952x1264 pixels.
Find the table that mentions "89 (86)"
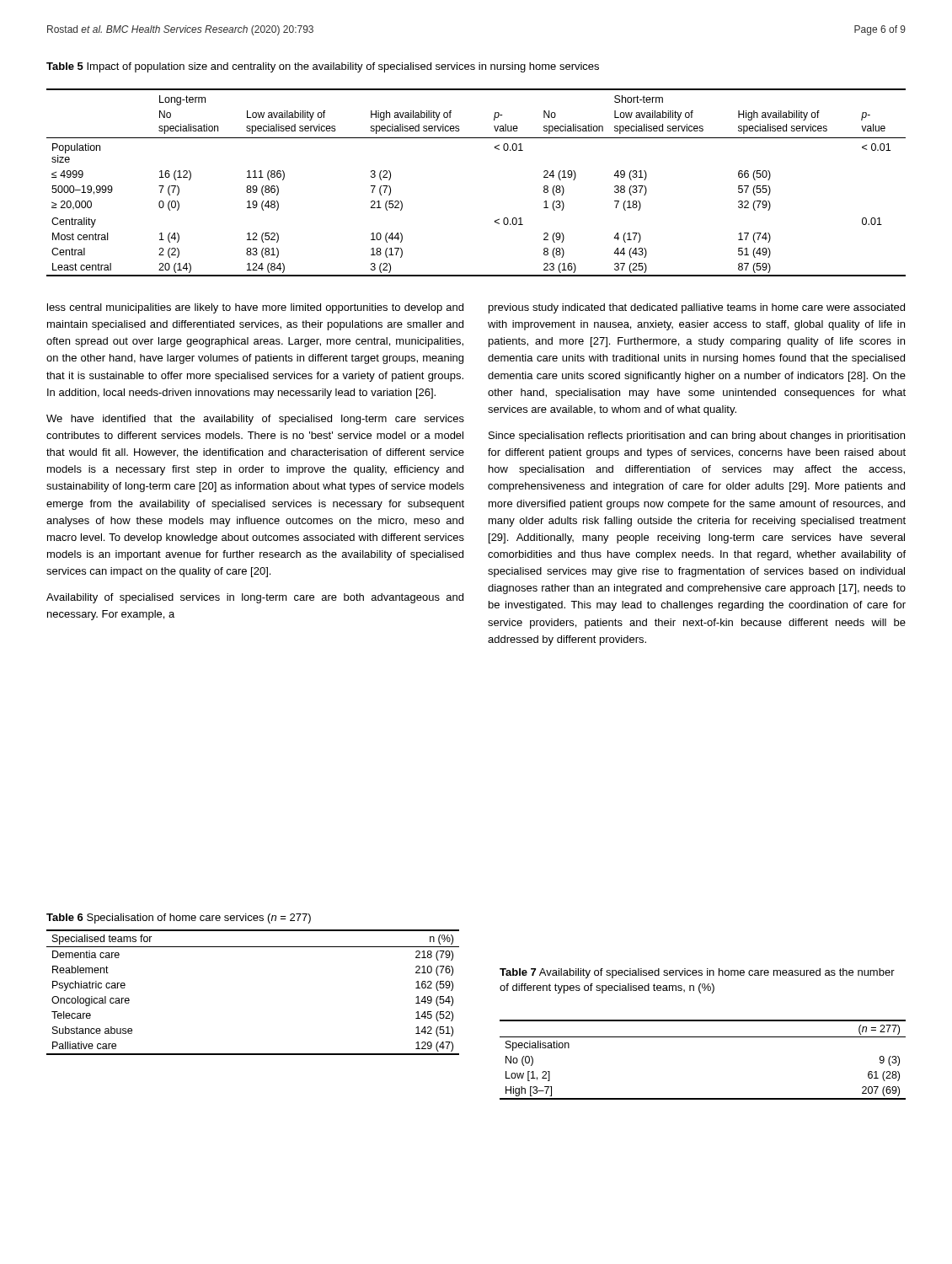click(476, 183)
